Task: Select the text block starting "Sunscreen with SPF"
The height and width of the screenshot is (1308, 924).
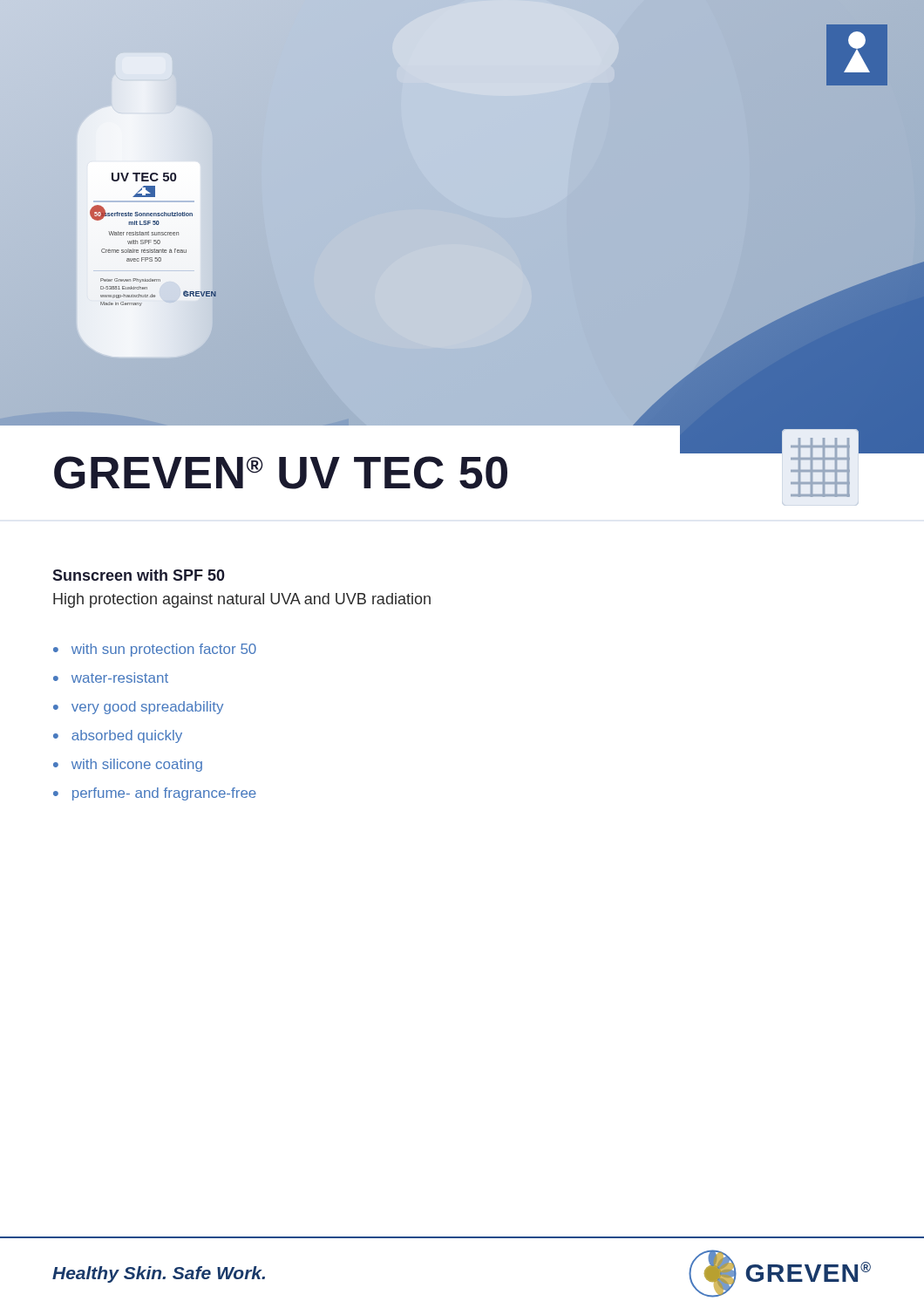Action: coord(139,576)
